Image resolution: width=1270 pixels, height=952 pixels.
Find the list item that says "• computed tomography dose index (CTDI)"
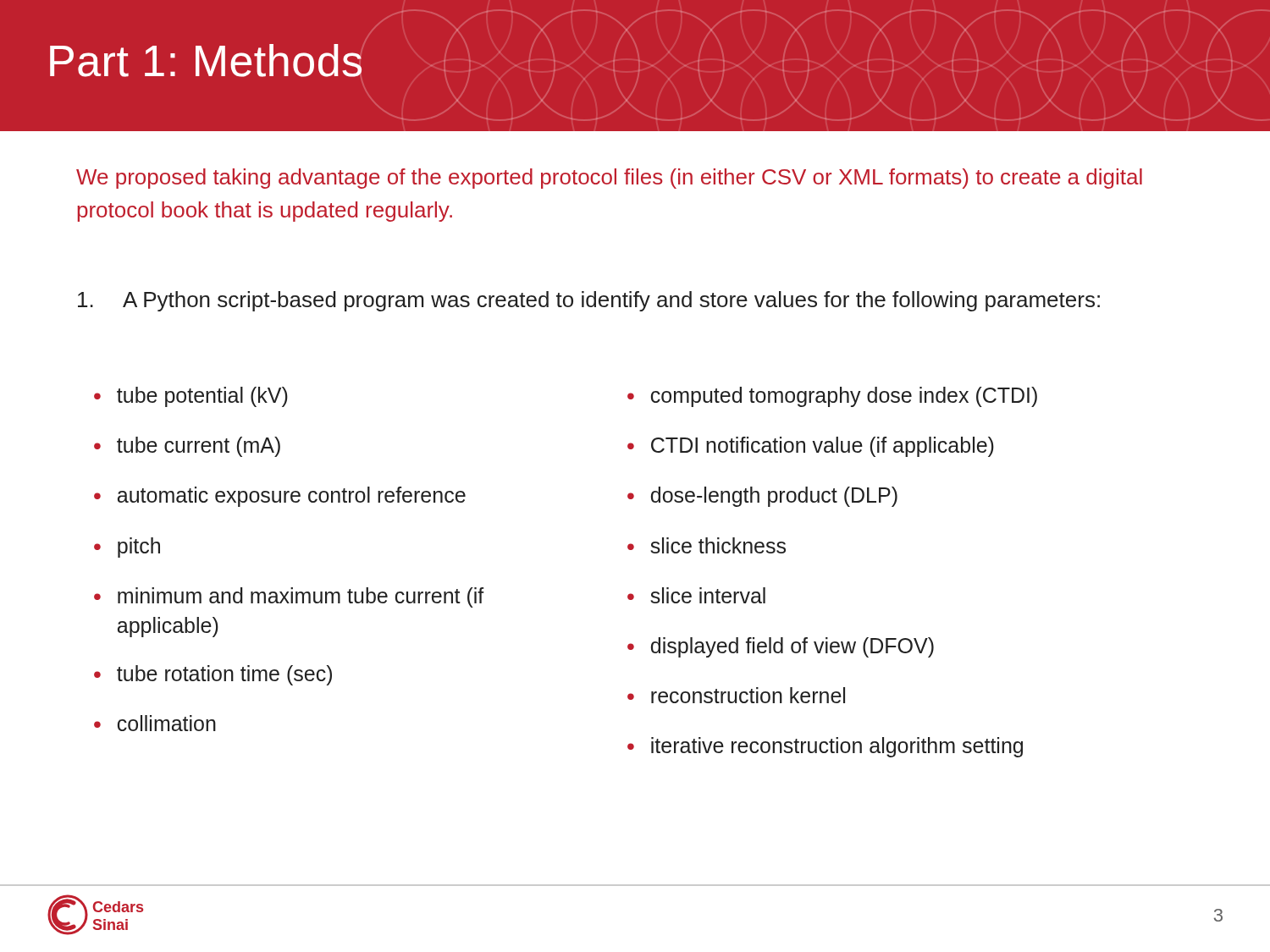click(832, 397)
